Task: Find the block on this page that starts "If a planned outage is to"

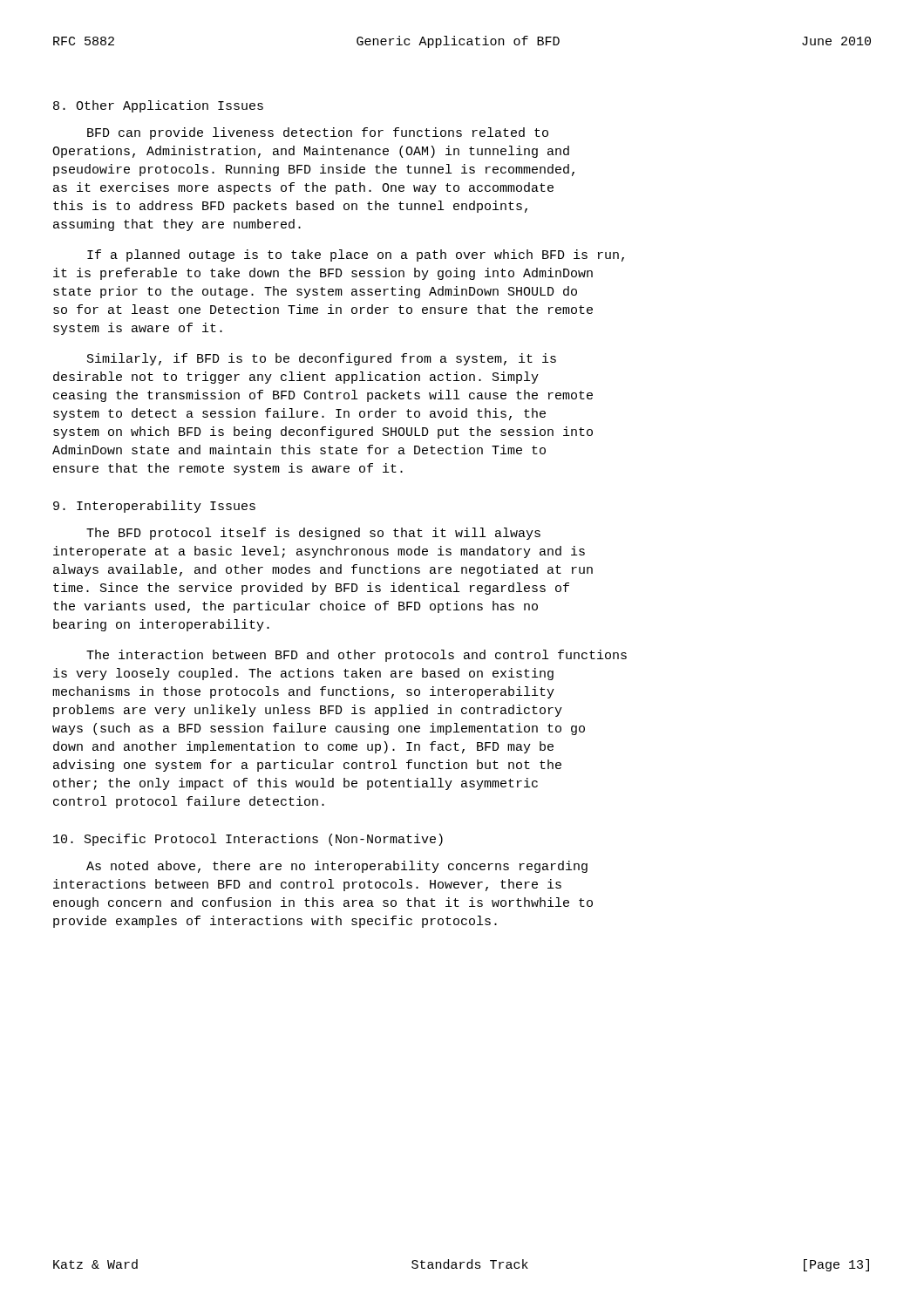Action: pyautogui.click(x=340, y=293)
